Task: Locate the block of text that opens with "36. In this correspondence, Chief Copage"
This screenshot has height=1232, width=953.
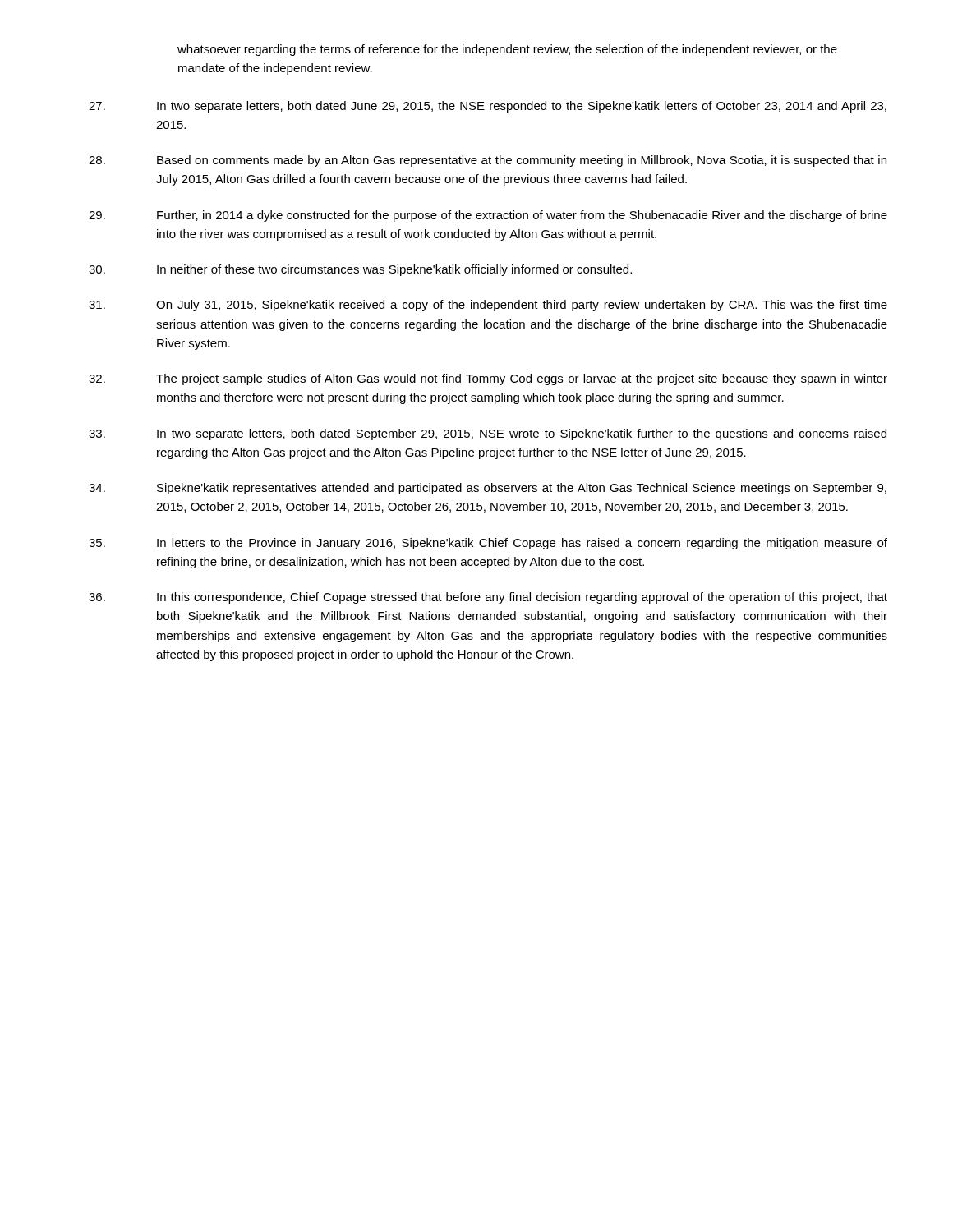Action: (488, 625)
